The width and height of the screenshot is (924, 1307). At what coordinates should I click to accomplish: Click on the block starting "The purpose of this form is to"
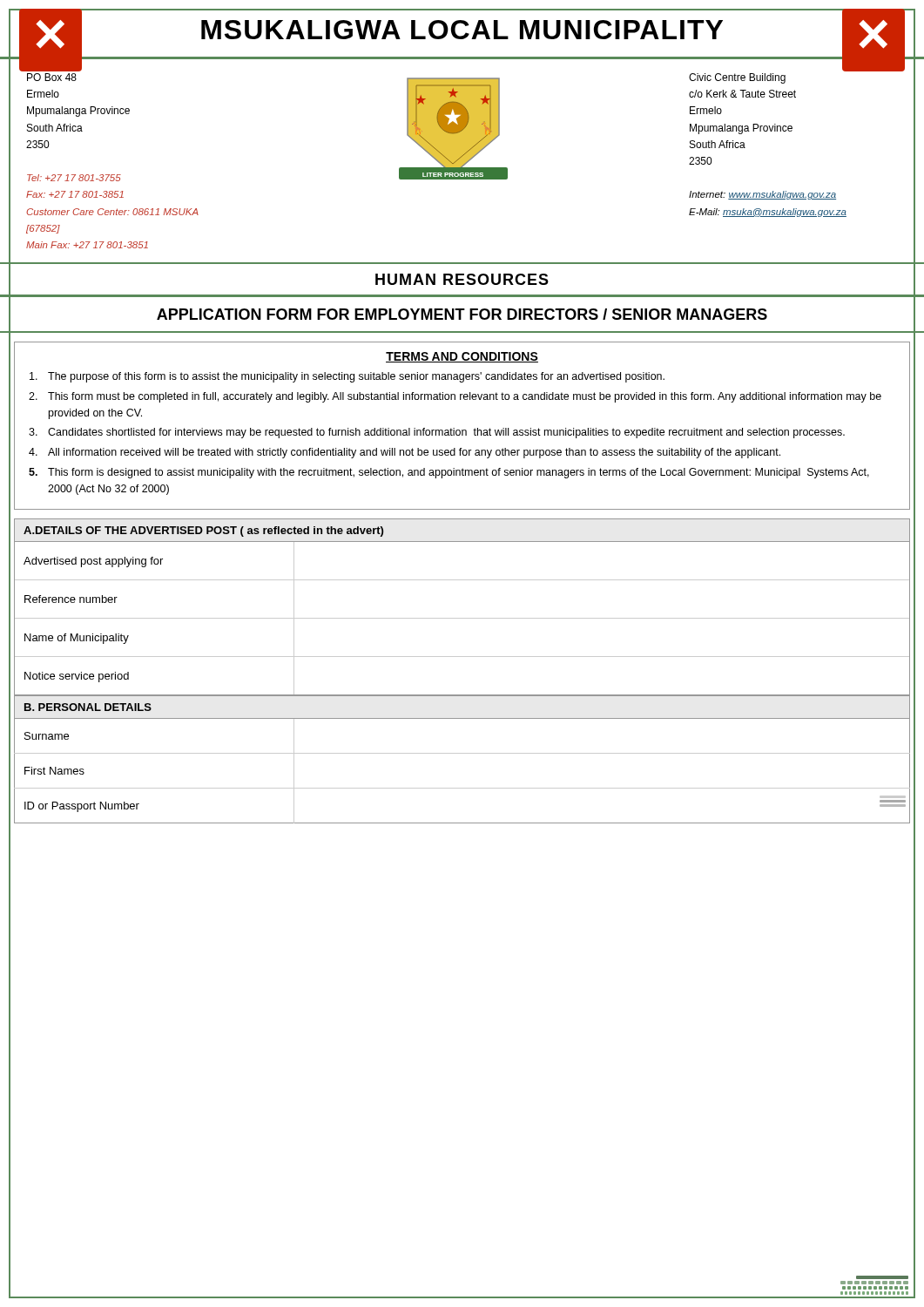[347, 377]
